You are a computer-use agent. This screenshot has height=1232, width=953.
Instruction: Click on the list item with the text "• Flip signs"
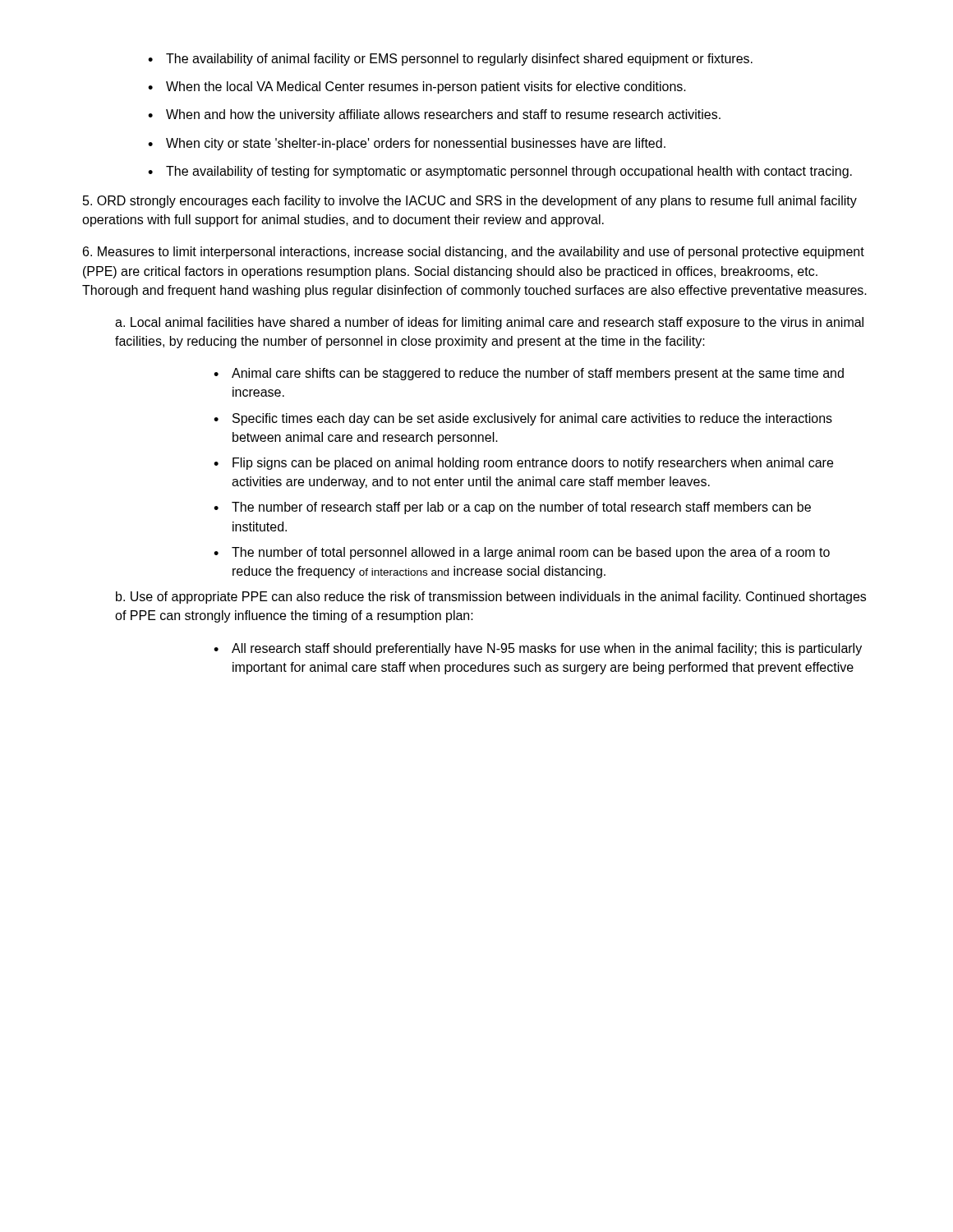pos(542,472)
